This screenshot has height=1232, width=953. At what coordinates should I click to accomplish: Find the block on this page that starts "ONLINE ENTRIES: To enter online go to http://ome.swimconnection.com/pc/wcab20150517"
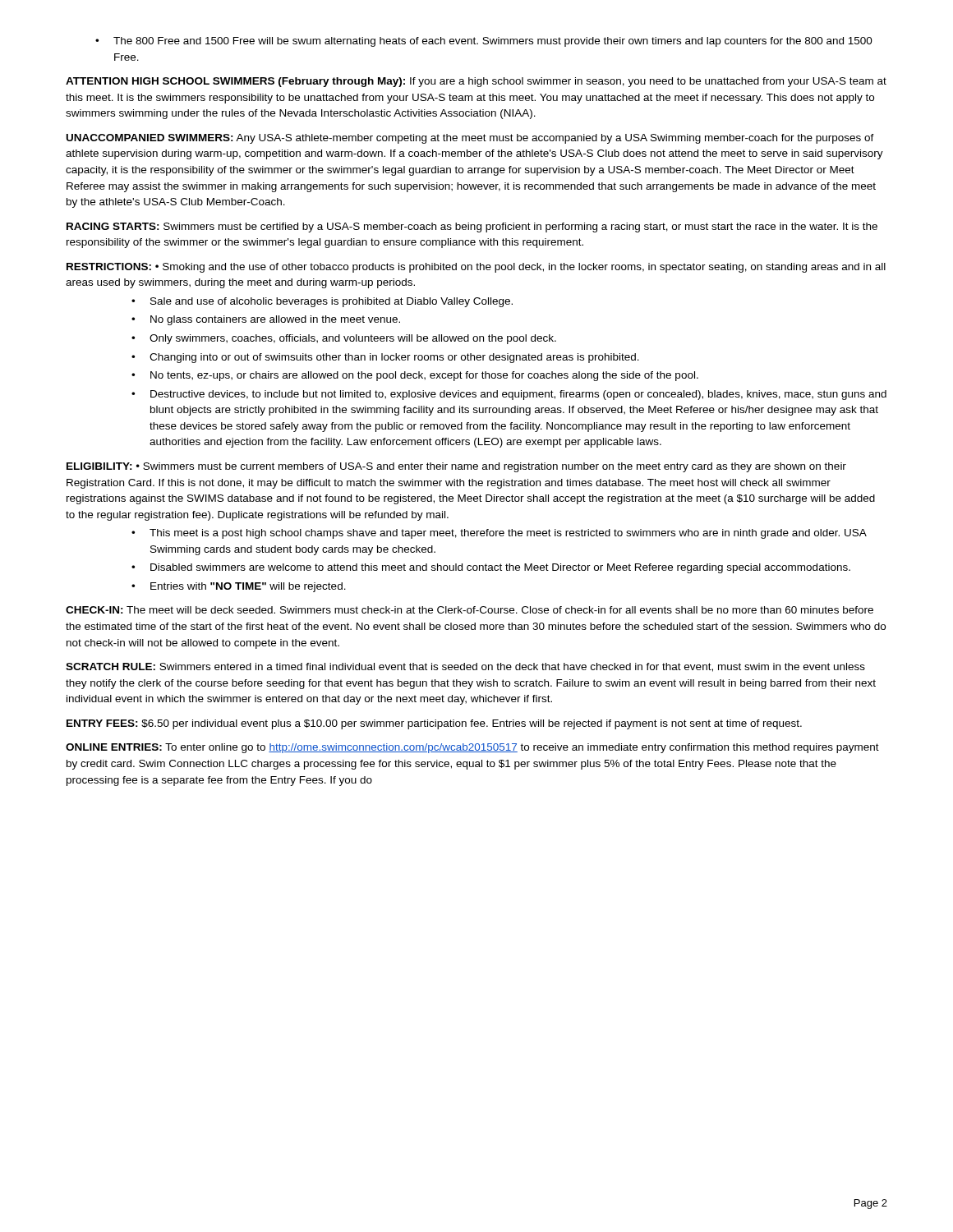click(x=472, y=763)
